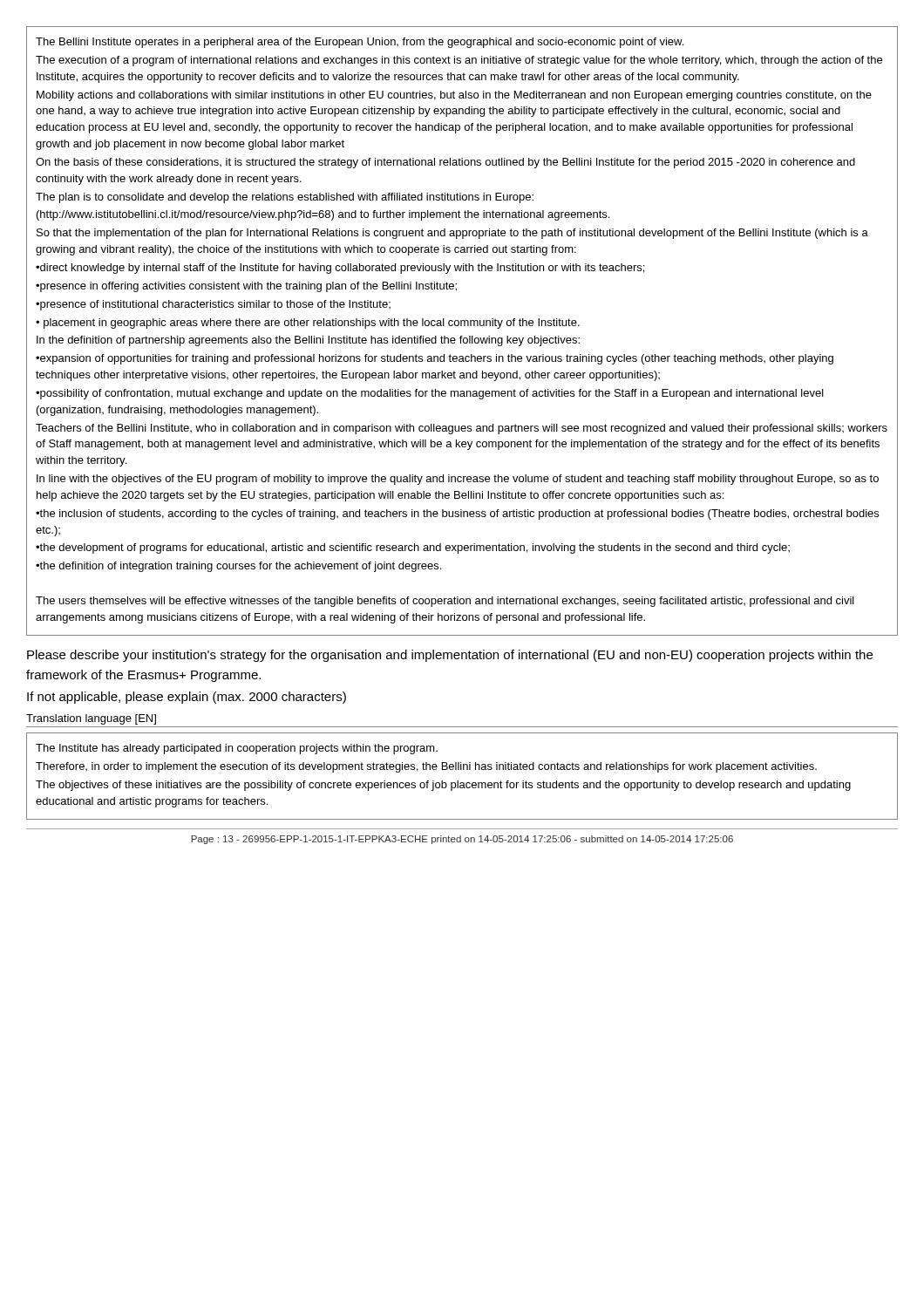Point to the block beginning "The Bellini Institute operates in a"
924x1308 pixels.
[x=462, y=330]
